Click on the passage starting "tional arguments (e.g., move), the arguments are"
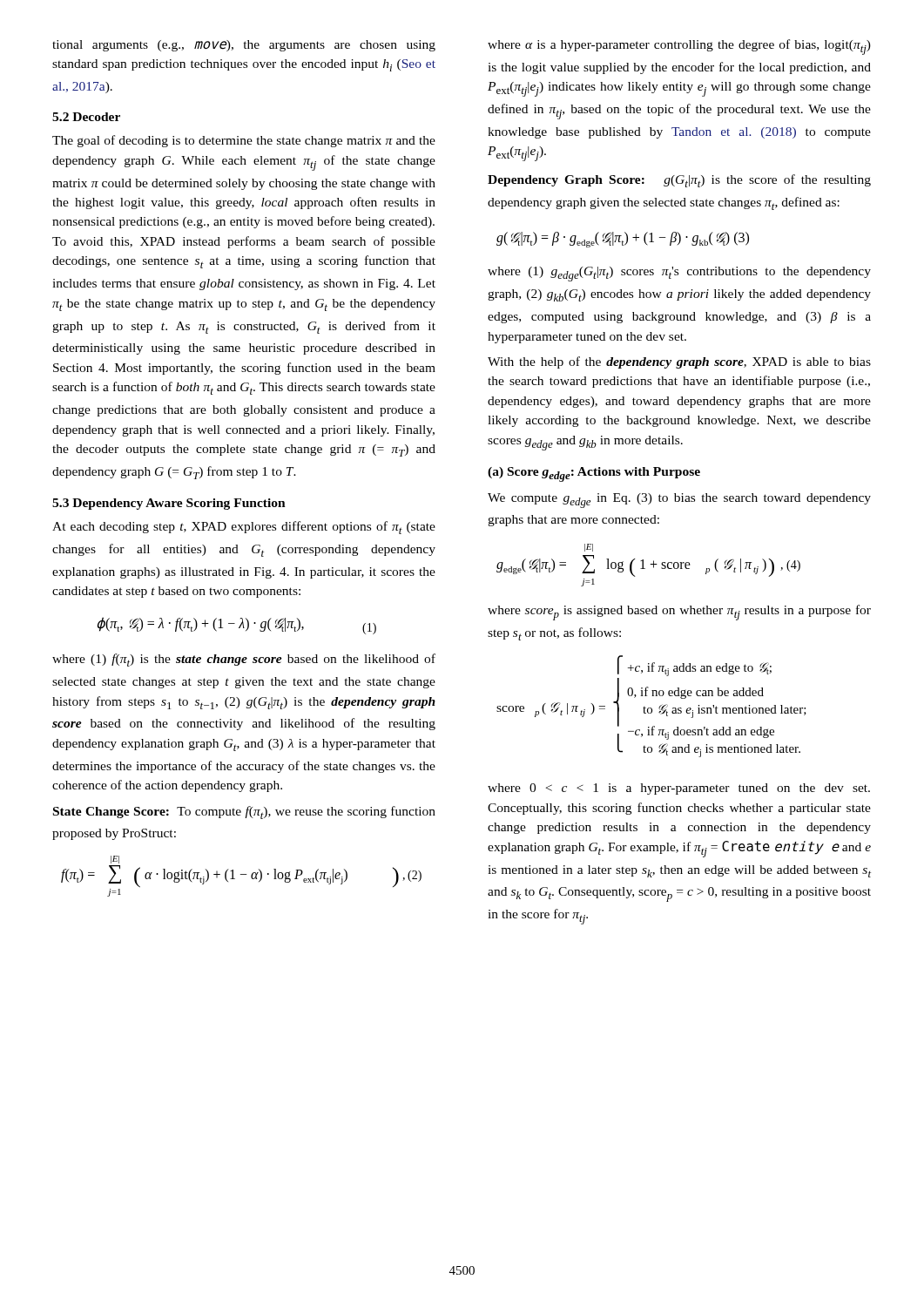This screenshot has height=1307, width=924. point(244,66)
